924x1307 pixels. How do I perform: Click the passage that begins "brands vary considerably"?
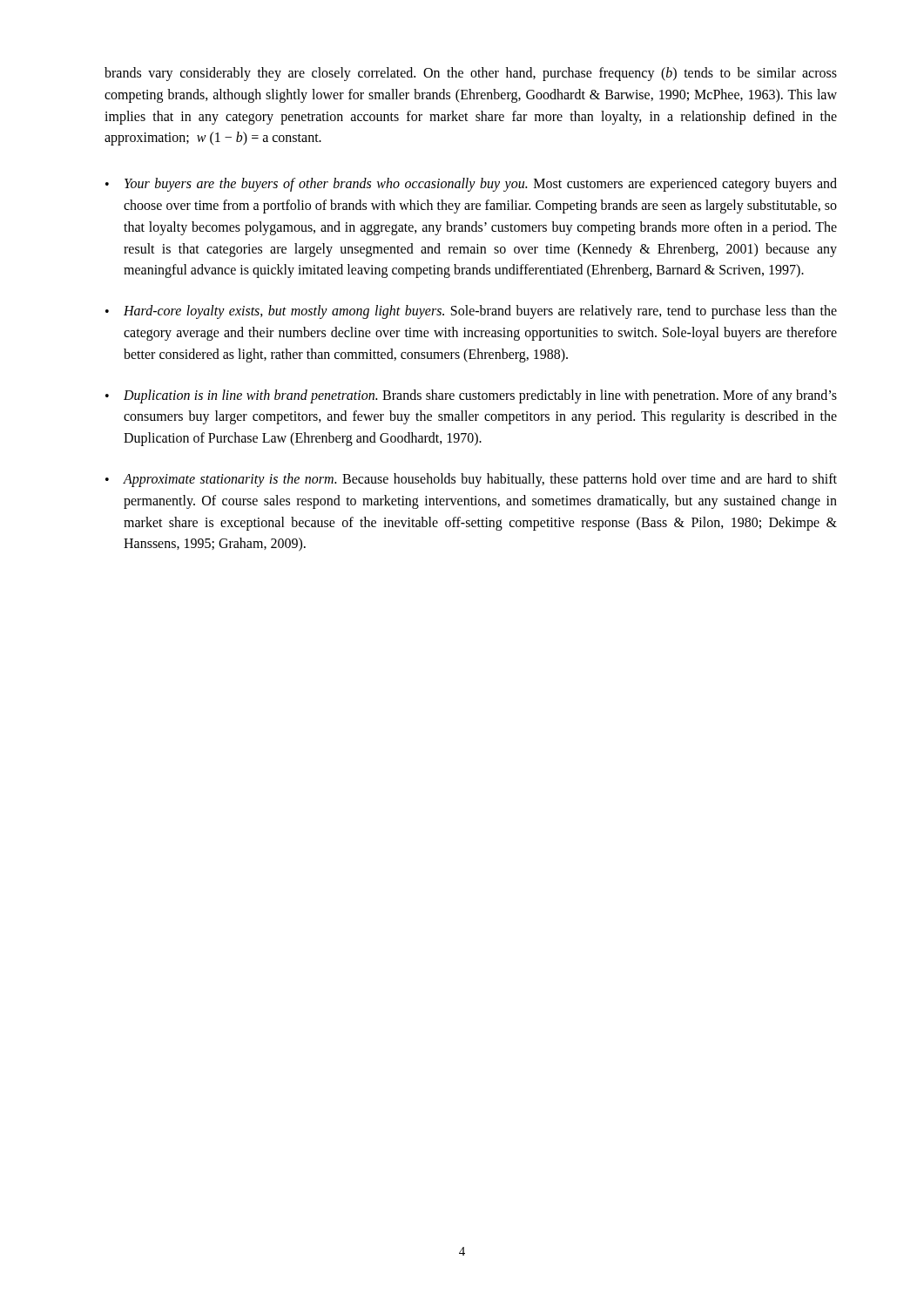point(471,105)
